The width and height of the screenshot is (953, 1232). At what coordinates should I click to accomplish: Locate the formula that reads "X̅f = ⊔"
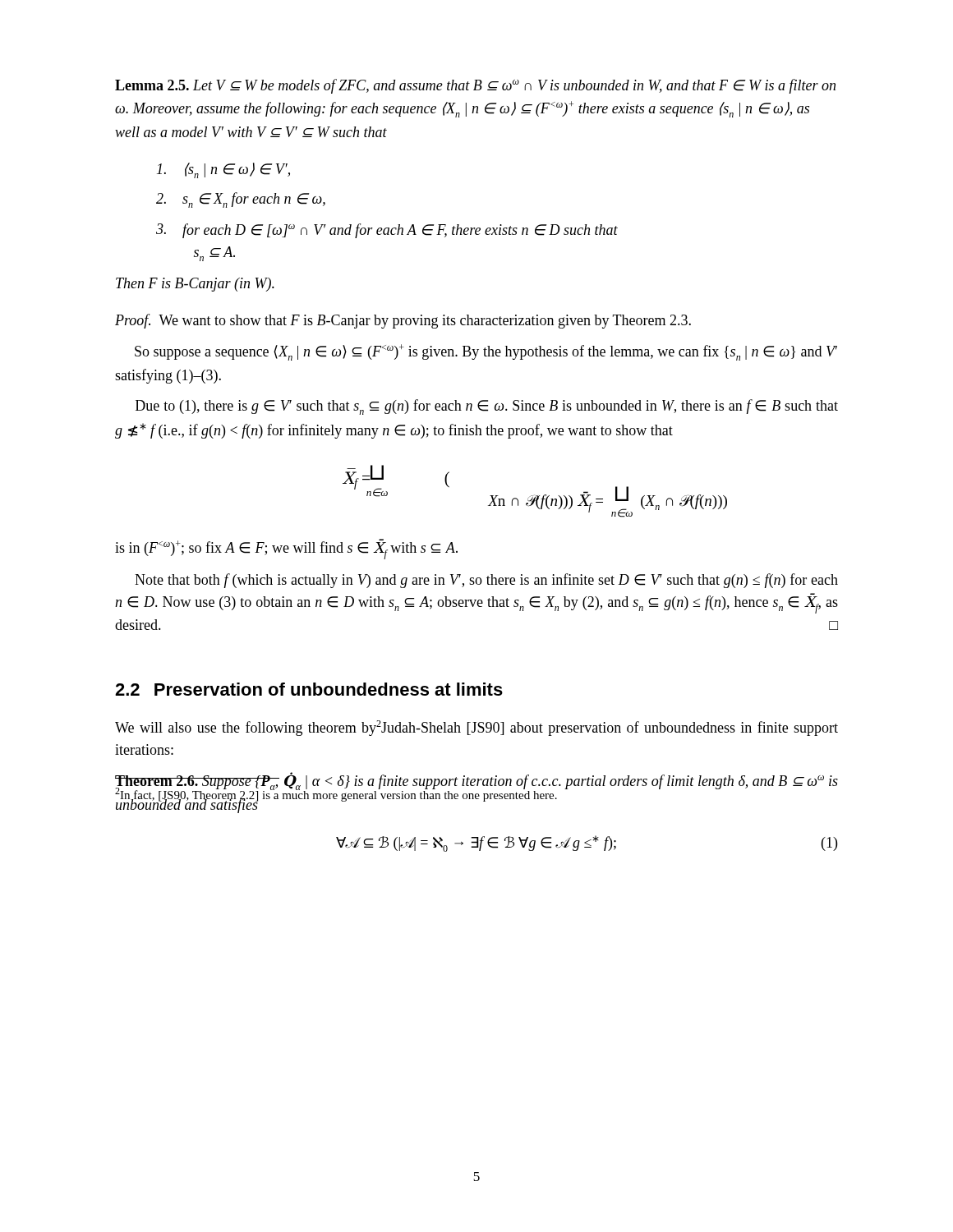[476, 488]
